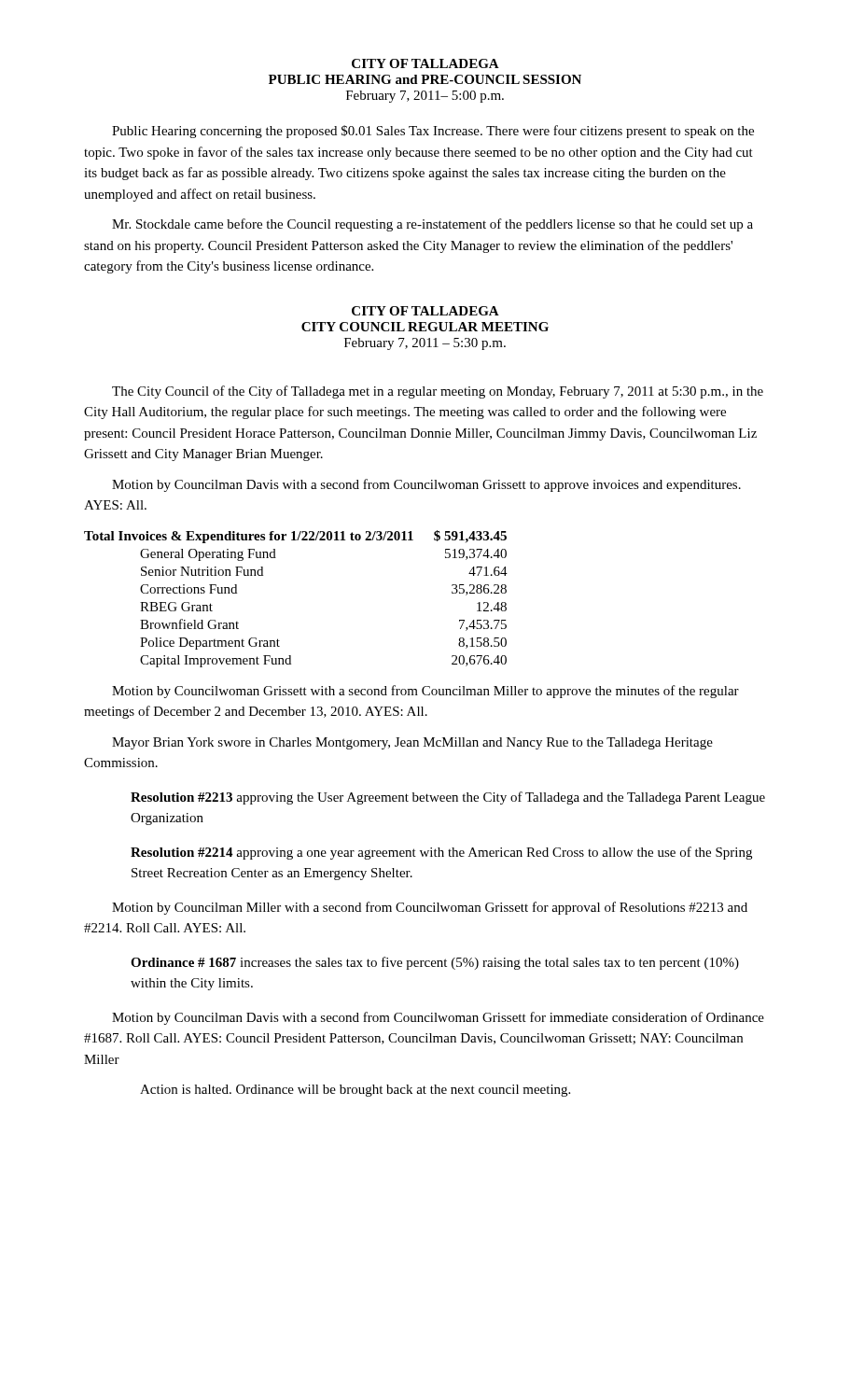Where is the passage that starts "Action is halted. Ordinance"?
The height and width of the screenshot is (1400, 850).
(x=425, y=1089)
